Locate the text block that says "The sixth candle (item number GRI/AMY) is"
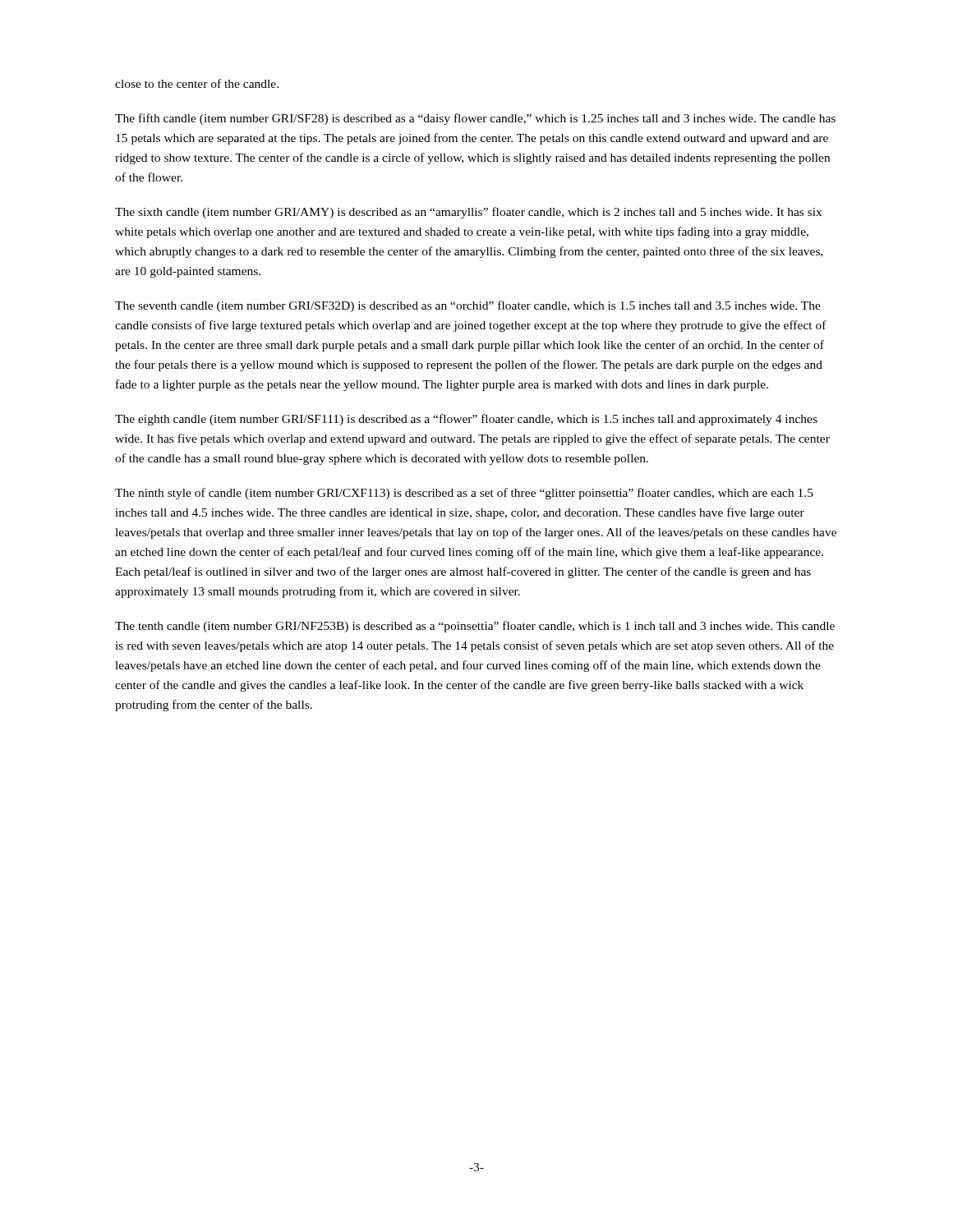This screenshot has height=1232, width=953. click(x=476, y=242)
